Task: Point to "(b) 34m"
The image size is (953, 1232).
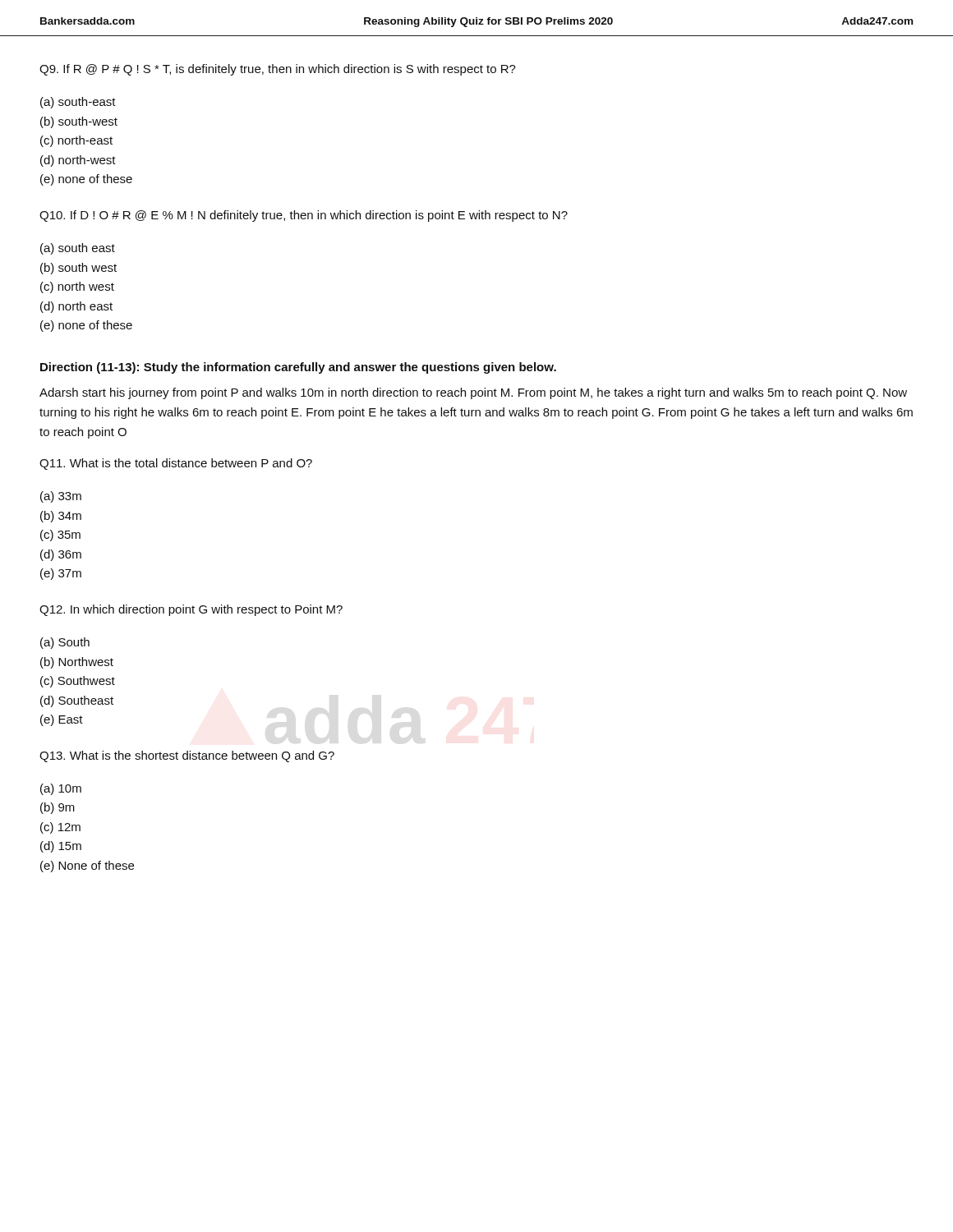Action: pos(61,515)
